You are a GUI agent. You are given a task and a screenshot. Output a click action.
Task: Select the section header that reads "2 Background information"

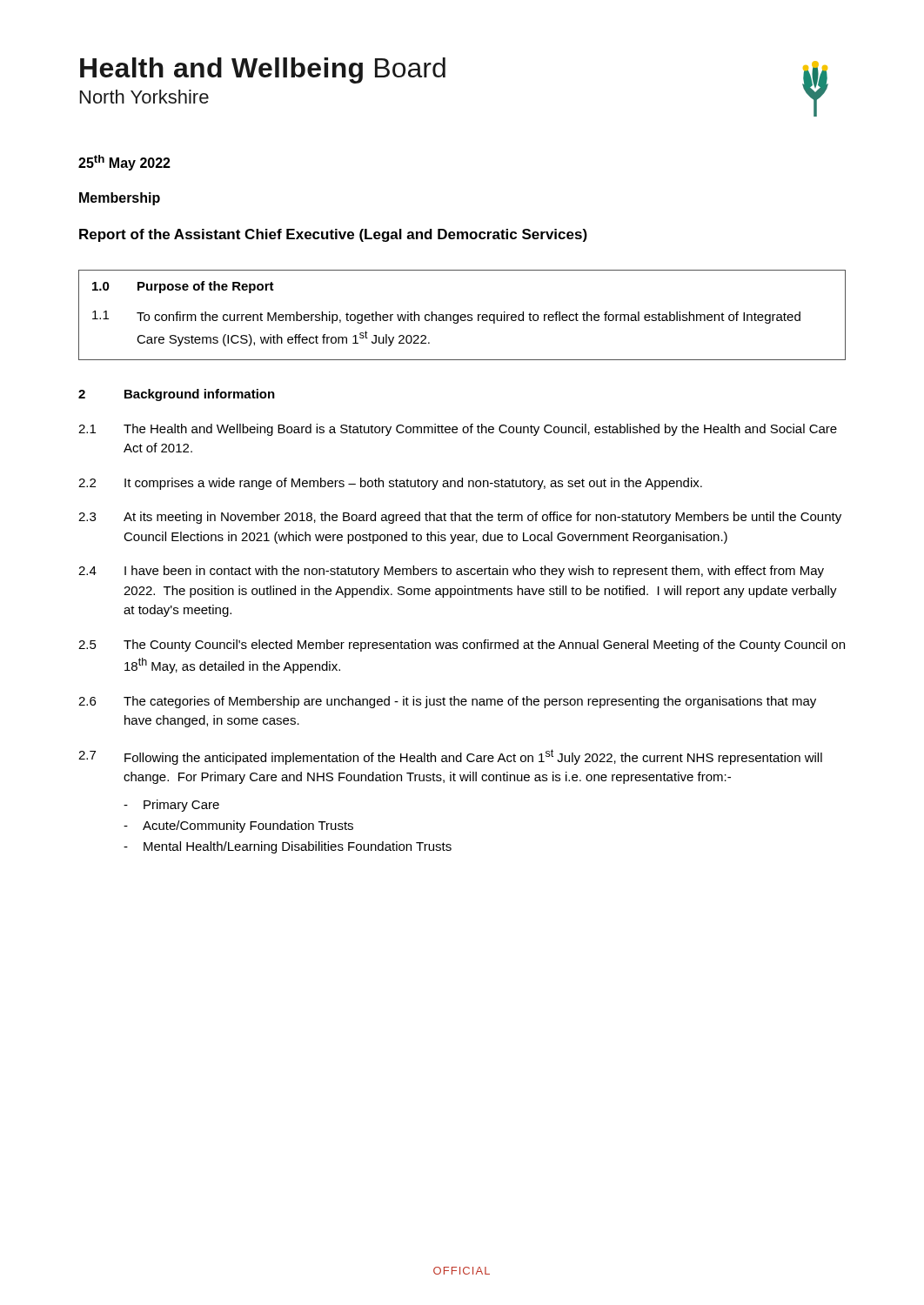pyautogui.click(x=177, y=395)
